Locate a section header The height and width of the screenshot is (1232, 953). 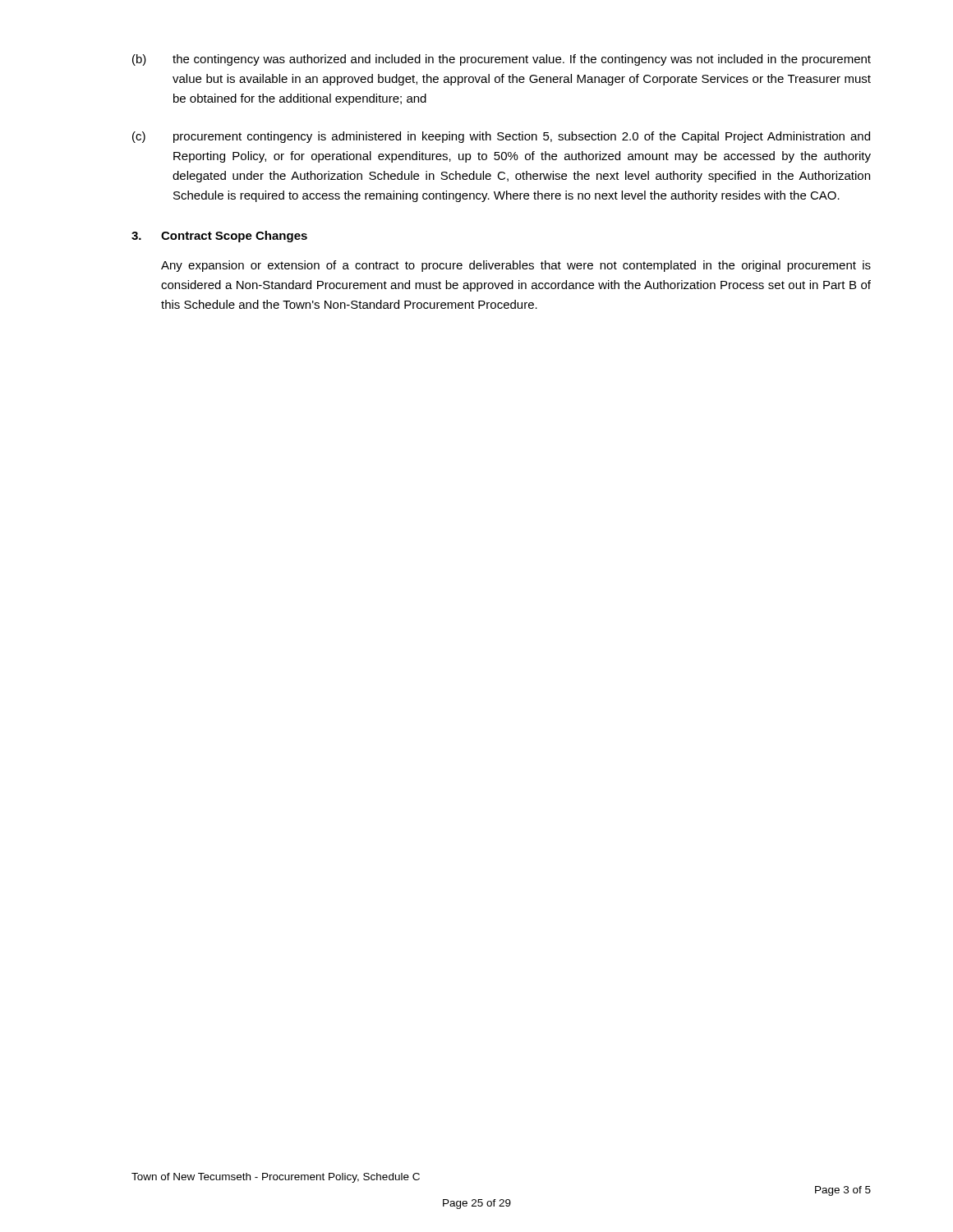pyautogui.click(x=219, y=235)
